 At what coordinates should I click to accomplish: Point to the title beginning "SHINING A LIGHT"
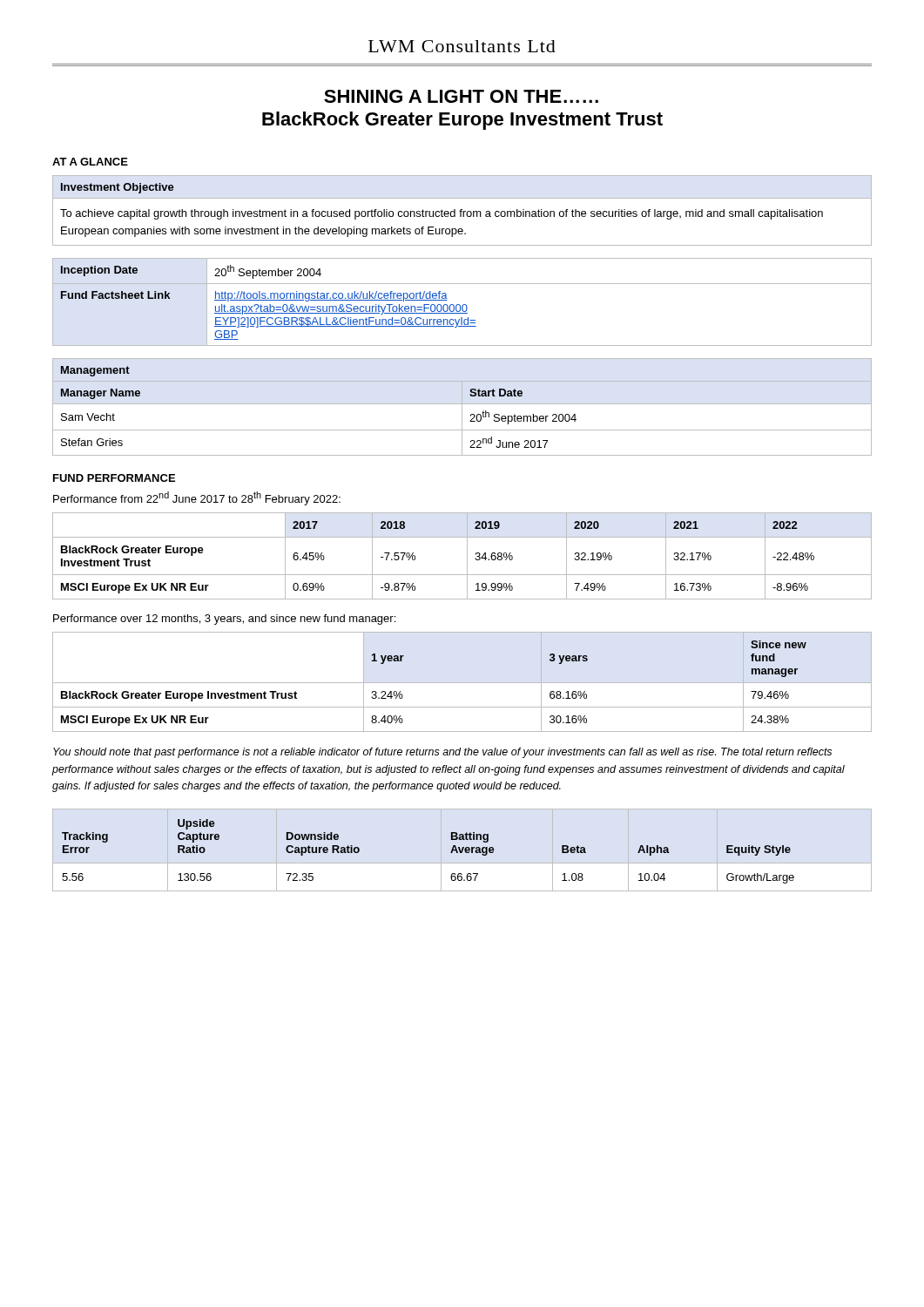[x=462, y=108]
